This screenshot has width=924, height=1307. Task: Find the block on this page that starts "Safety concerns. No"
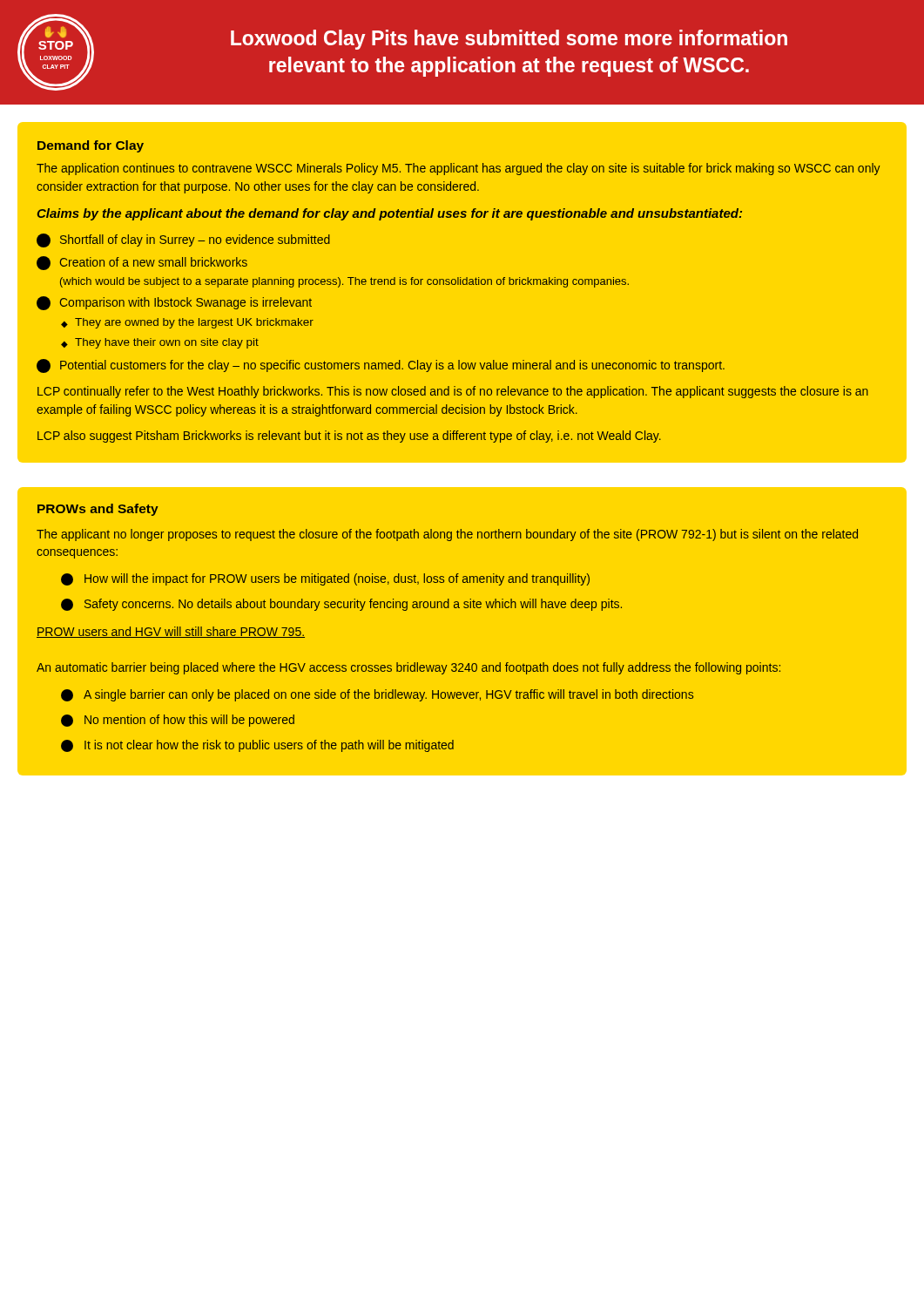(342, 604)
